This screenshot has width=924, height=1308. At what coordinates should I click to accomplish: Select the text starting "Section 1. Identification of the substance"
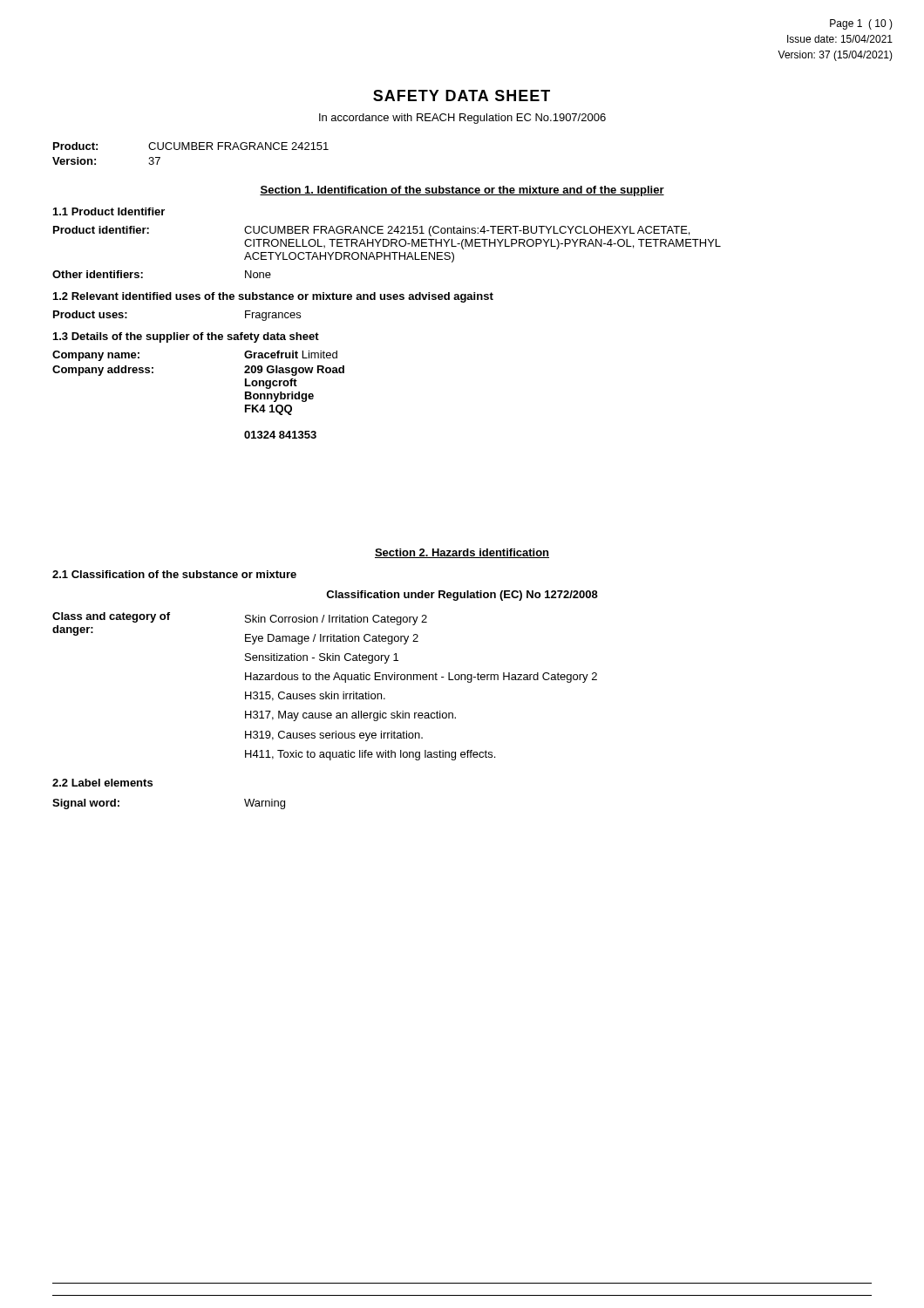tap(462, 190)
